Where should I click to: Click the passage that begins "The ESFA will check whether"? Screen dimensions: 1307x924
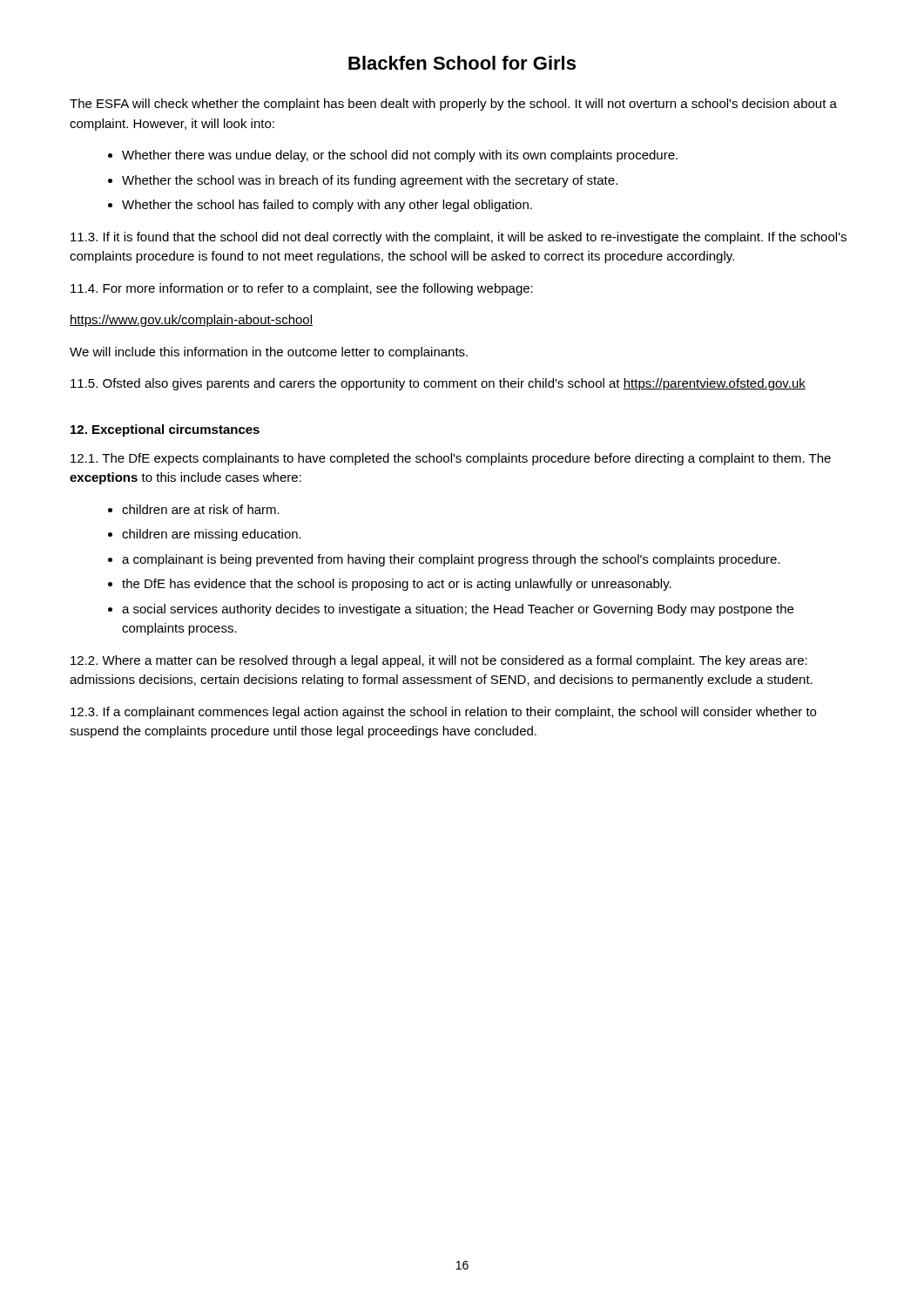point(453,113)
